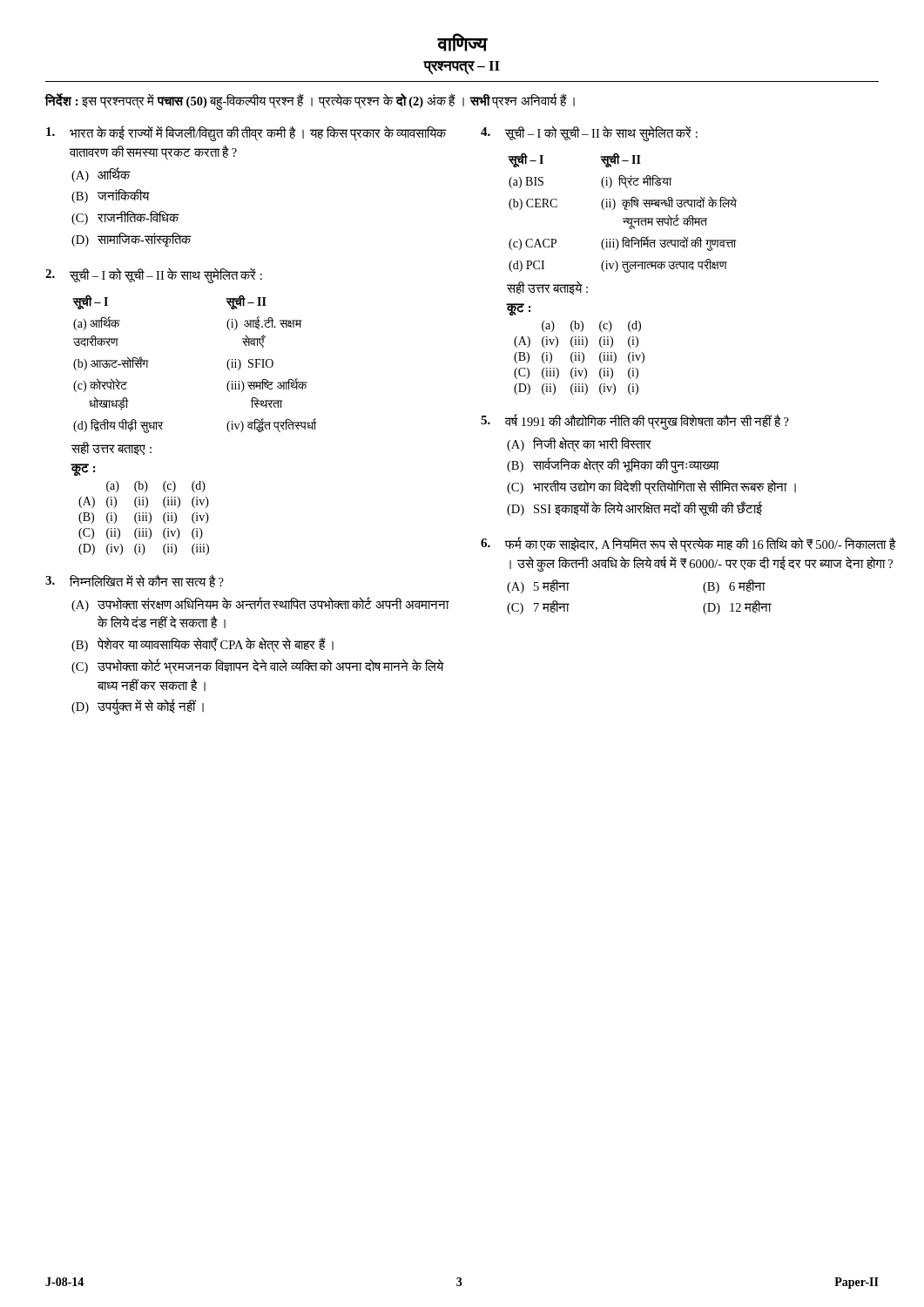924x1307 pixels.
Task: Find the passage starting "3. निम्नलिखित में से कौन सा सत्य है"
Action: 249,645
